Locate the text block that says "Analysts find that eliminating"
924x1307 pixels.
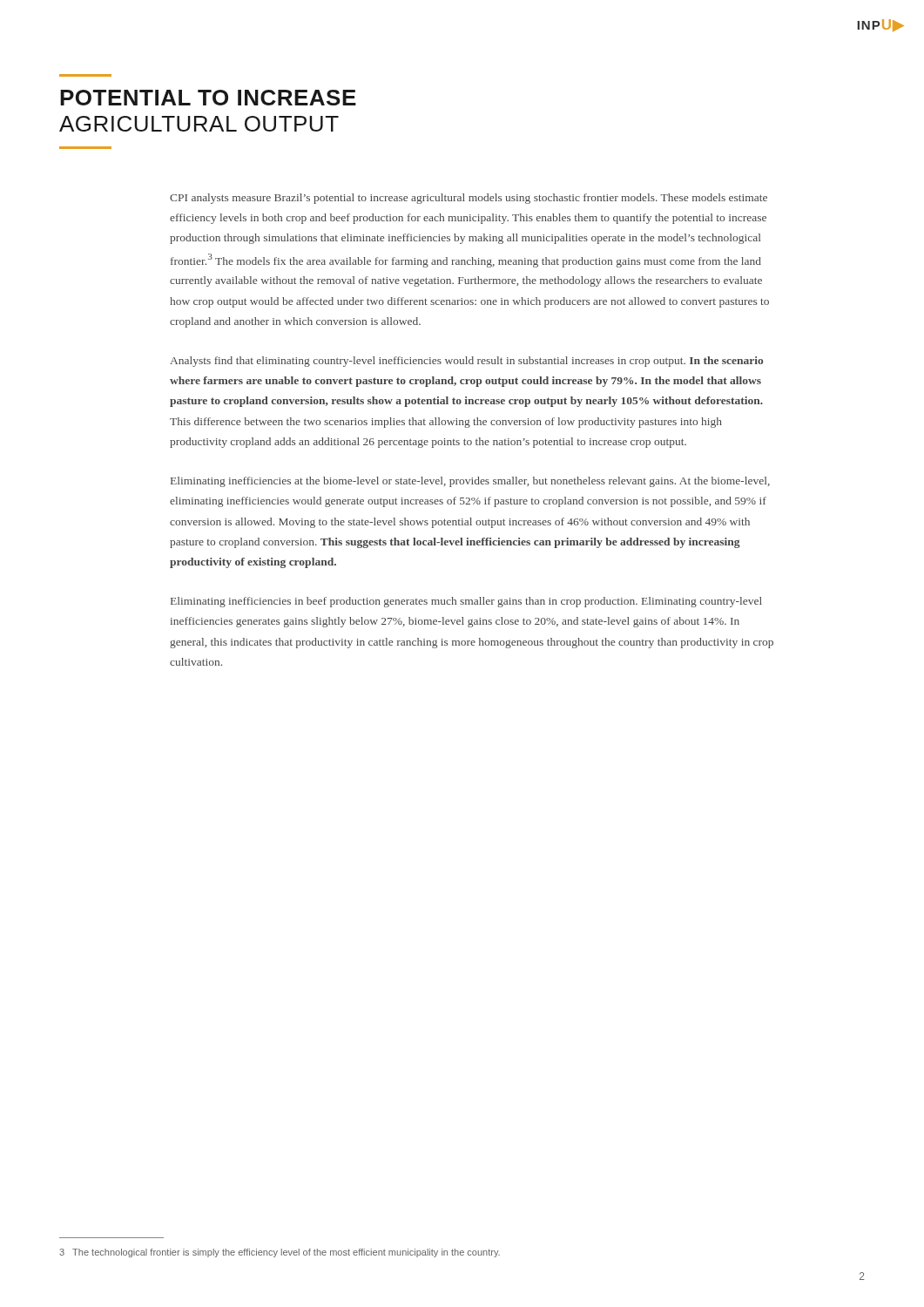(467, 401)
